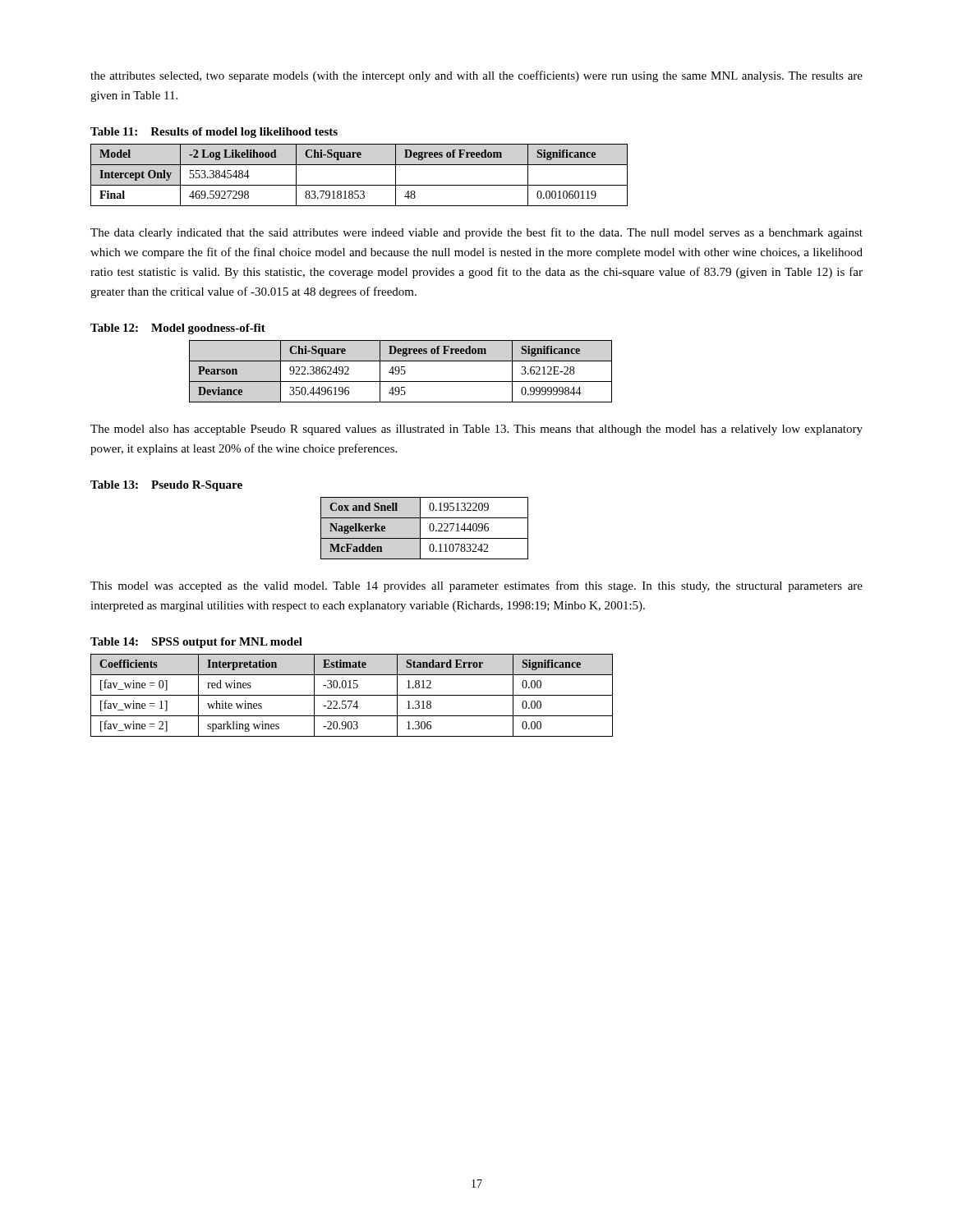This screenshot has width=953, height=1232.
Task: Locate the block of text that opens with "the attributes selected,"
Action: click(x=476, y=85)
